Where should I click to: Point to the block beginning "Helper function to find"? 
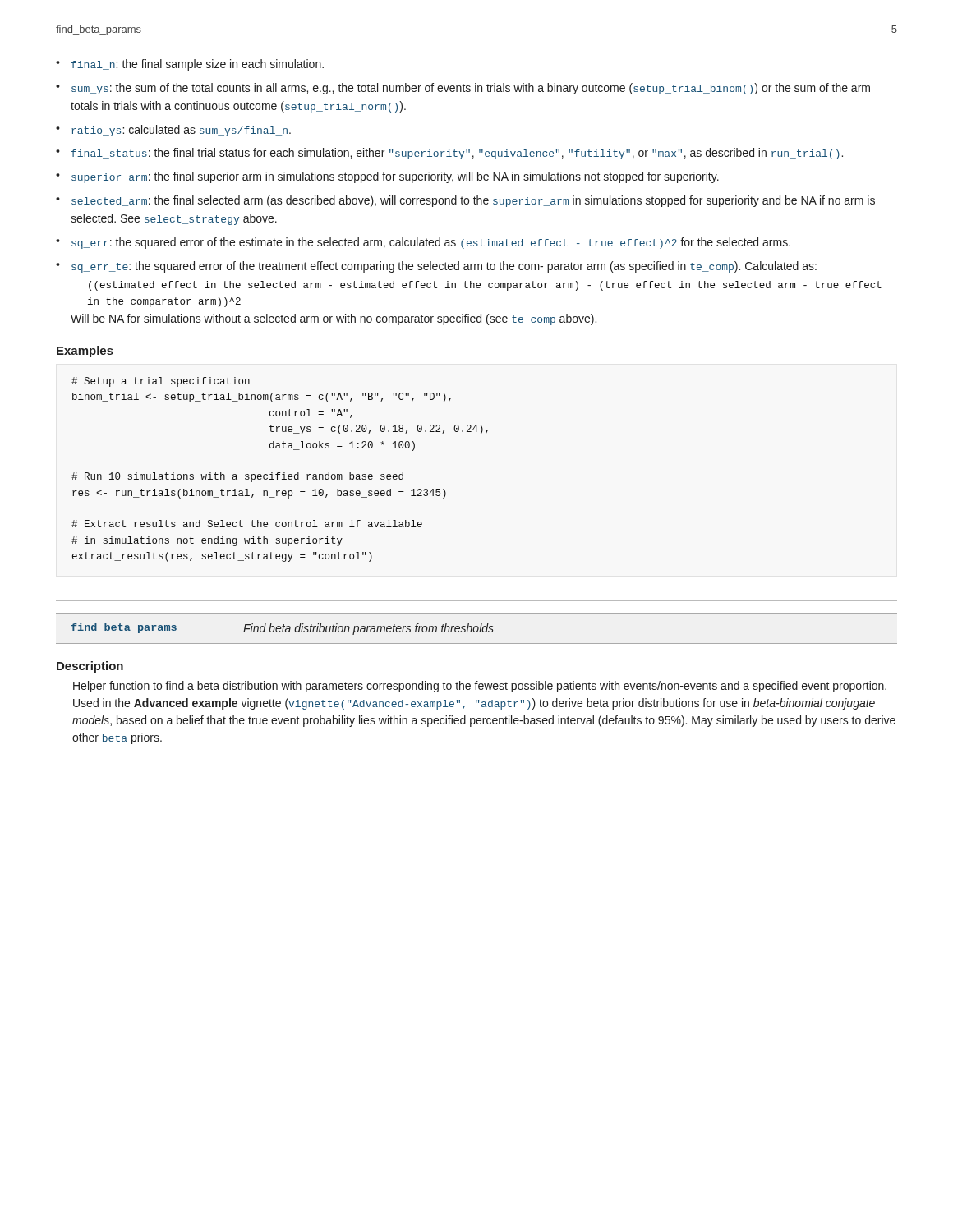[484, 712]
